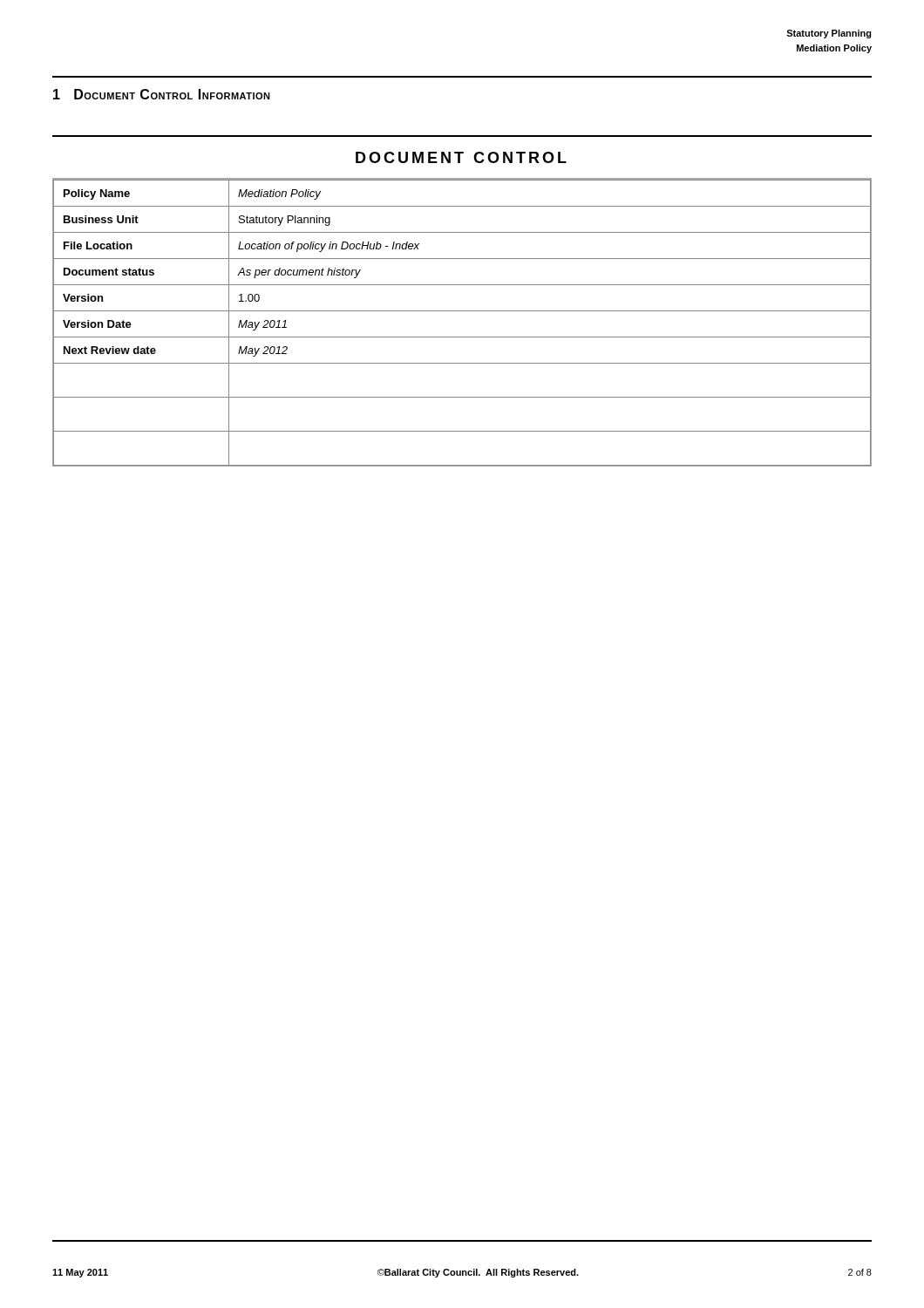Select the table that reads "Location of policy in"
The width and height of the screenshot is (924, 1308).
(x=462, y=323)
